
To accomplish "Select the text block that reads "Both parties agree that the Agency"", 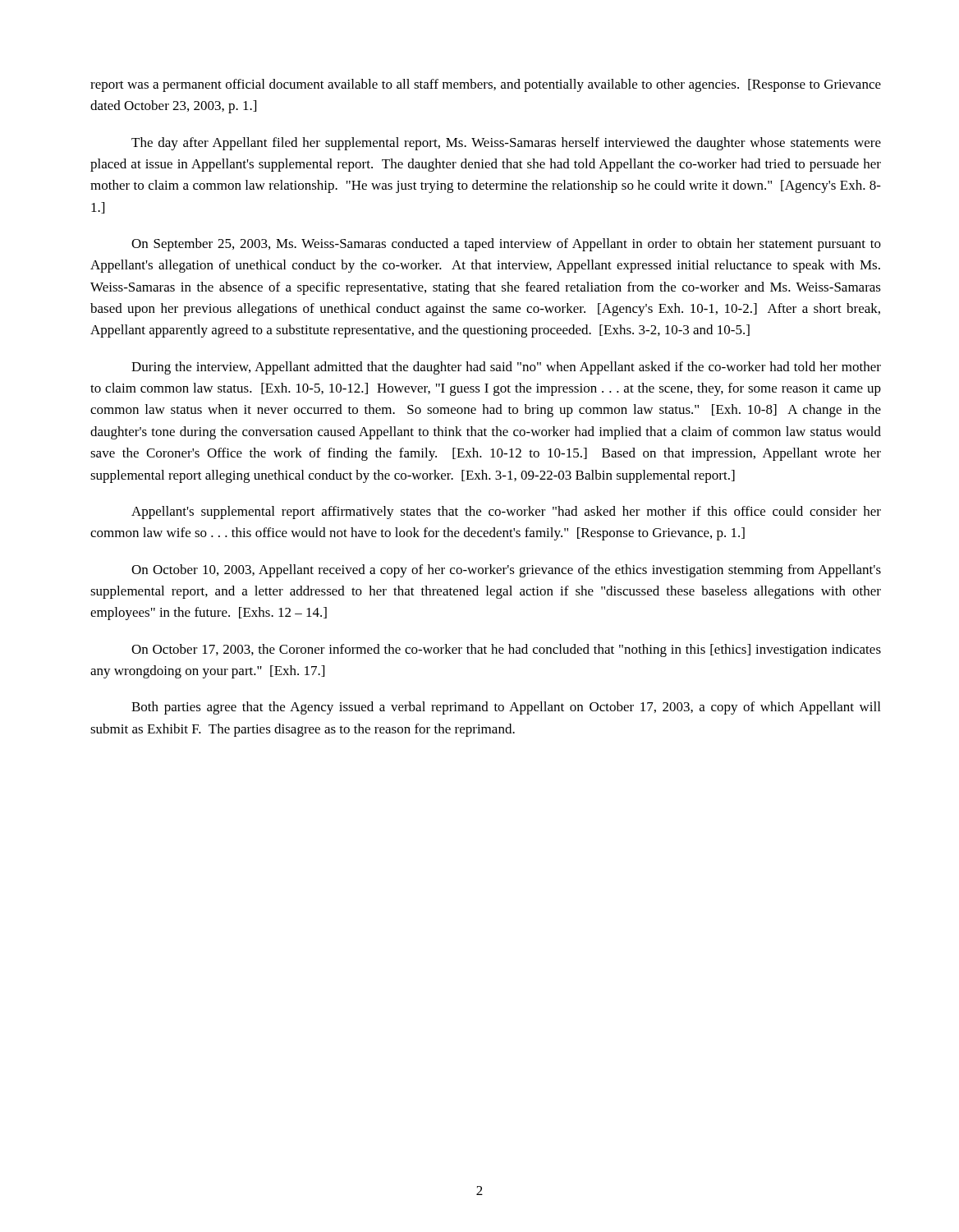I will click(x=486, y=718).
